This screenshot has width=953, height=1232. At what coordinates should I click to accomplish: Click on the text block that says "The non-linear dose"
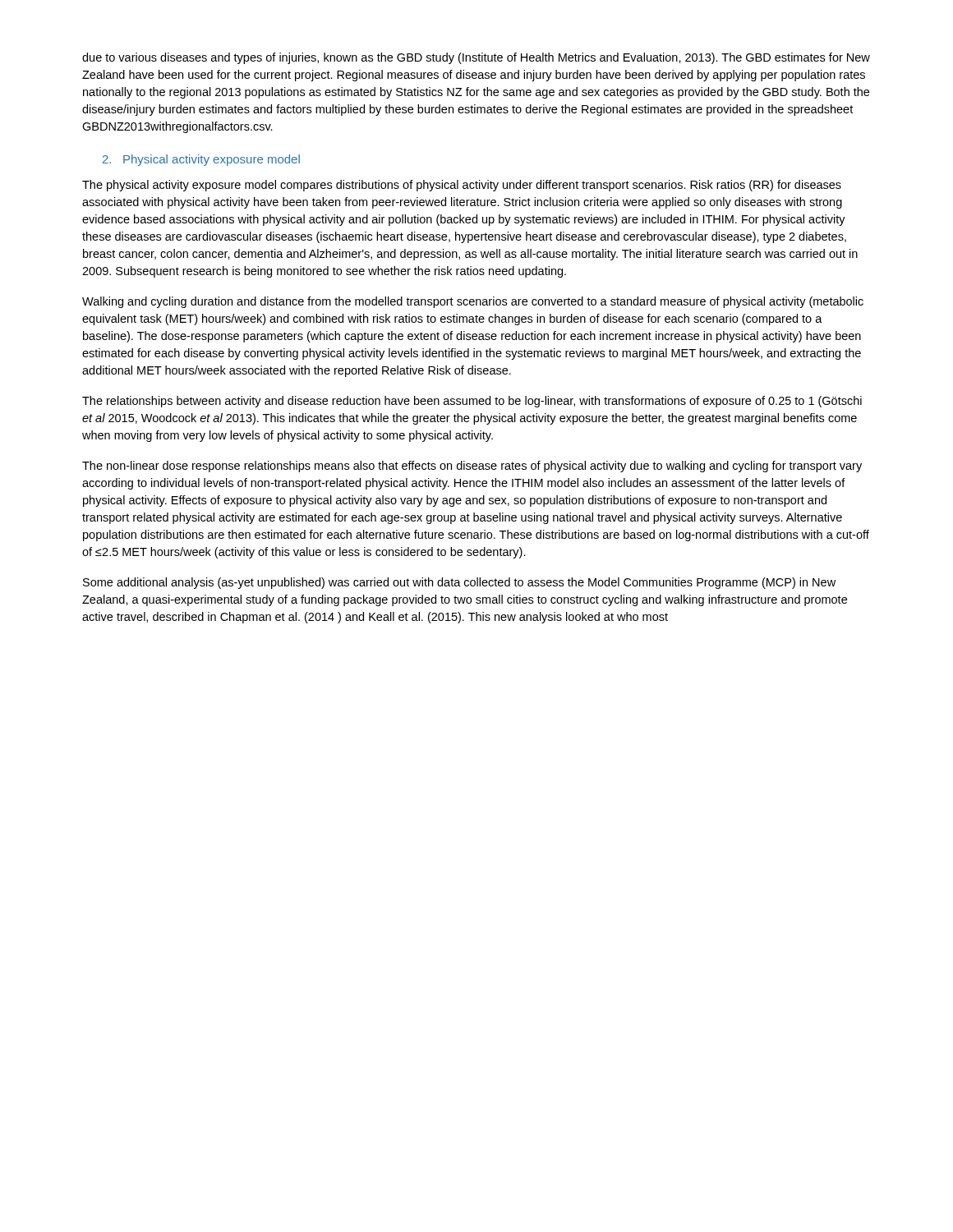[x=476, y=509]
